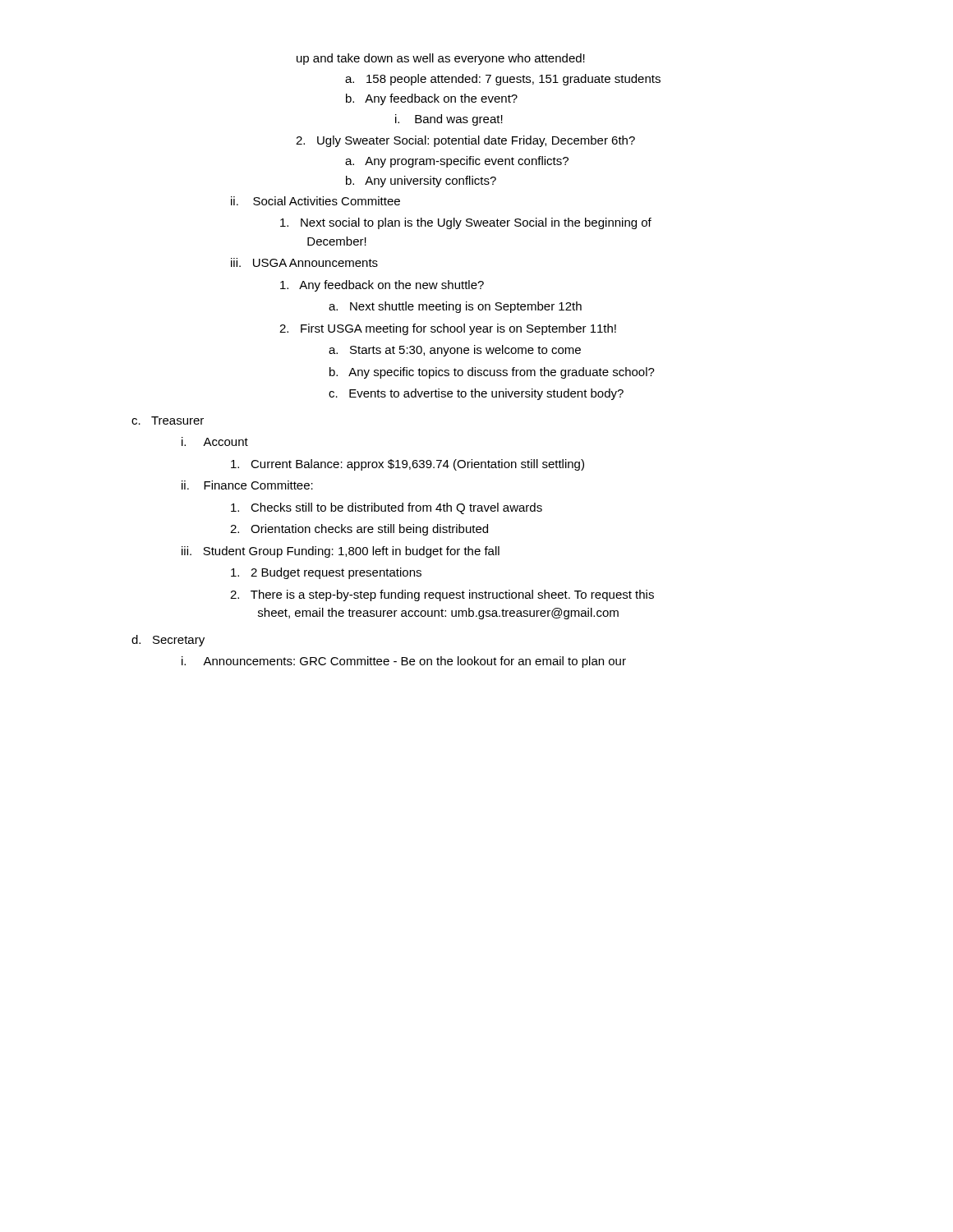Select the text starting "2 Budget request presentations"
Image resolution: width=953 pixels, height=1232 pixels.
326,572
